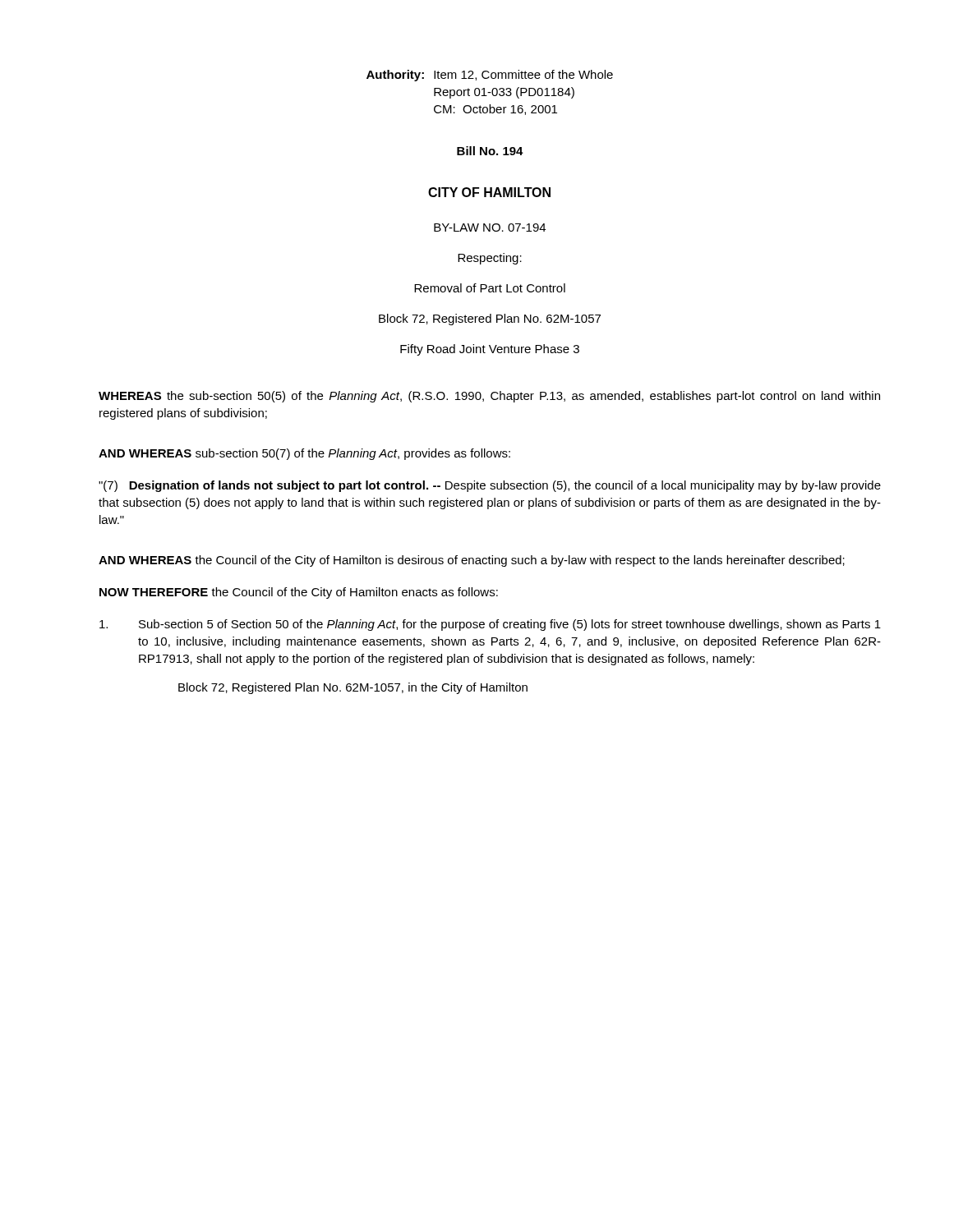Screen dimensions: 1232x963
Task: Click on the passage starting "Removal of Part Lot Control"
Action: [x=490, y=288]
